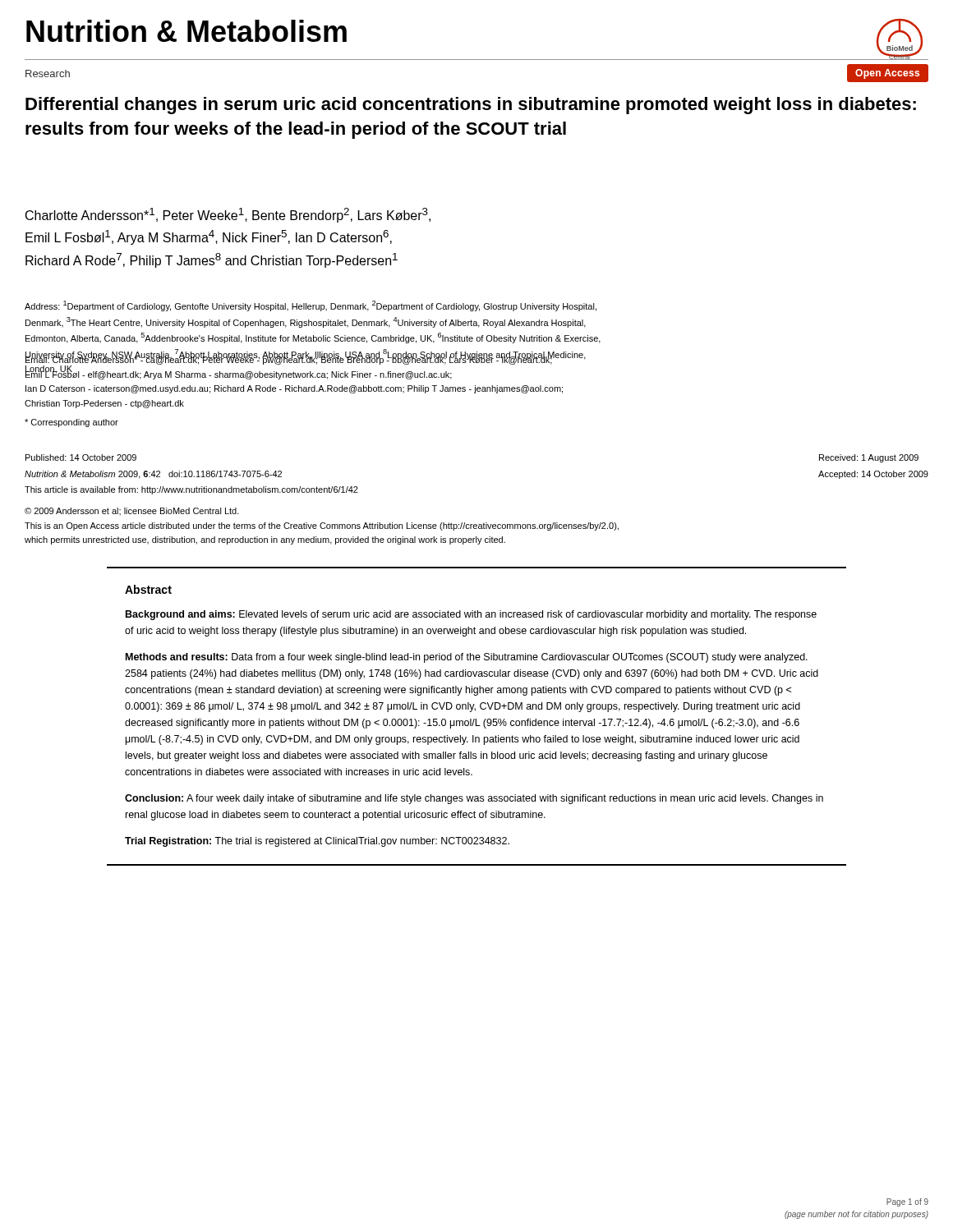Viewport: 953px width, 1232px height.
Task: Locate the passage starting "Trial Registration: The trial is"
Action: click(317, 841)
